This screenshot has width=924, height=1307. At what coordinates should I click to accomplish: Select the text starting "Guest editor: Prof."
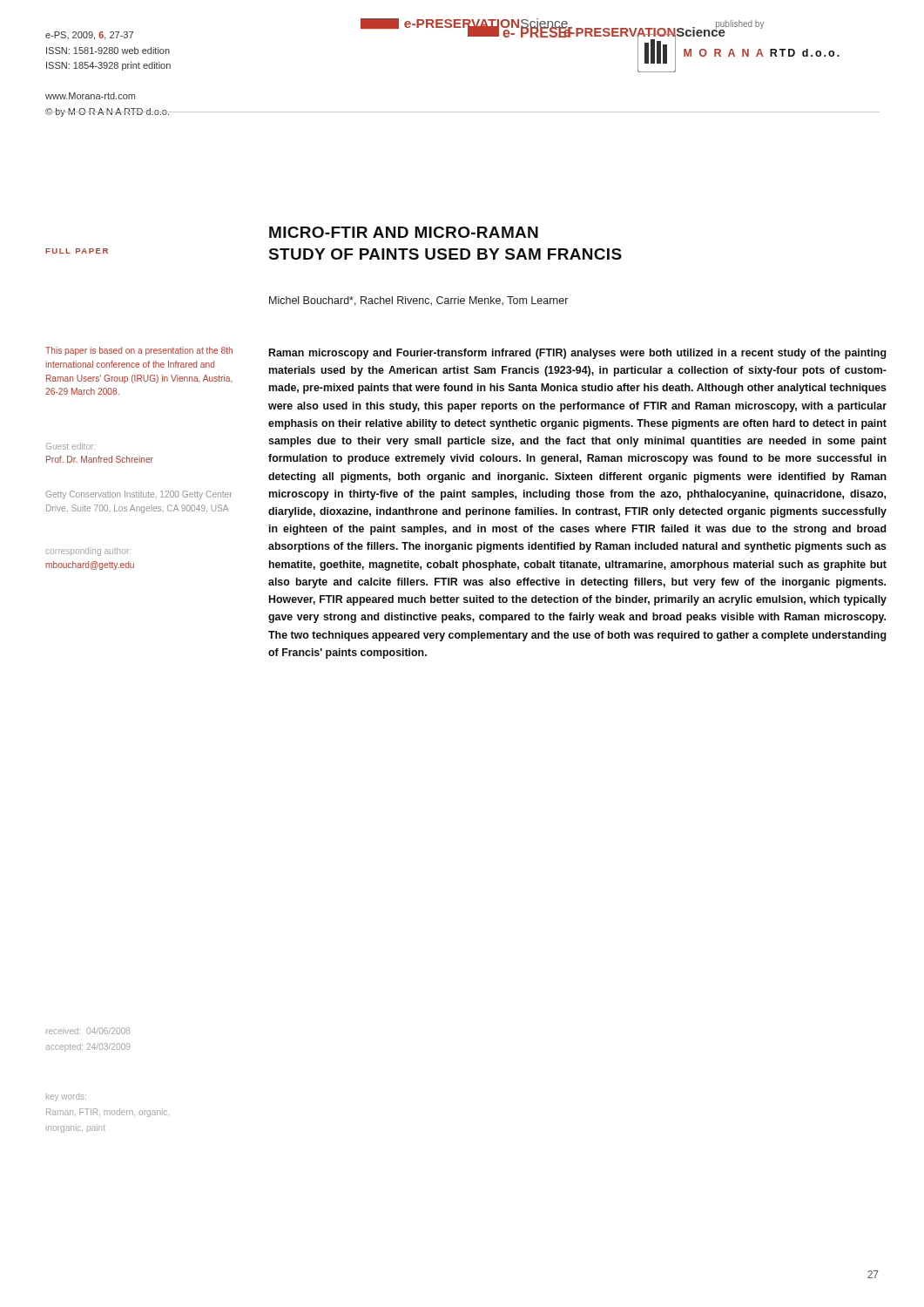tap(99, 453)
